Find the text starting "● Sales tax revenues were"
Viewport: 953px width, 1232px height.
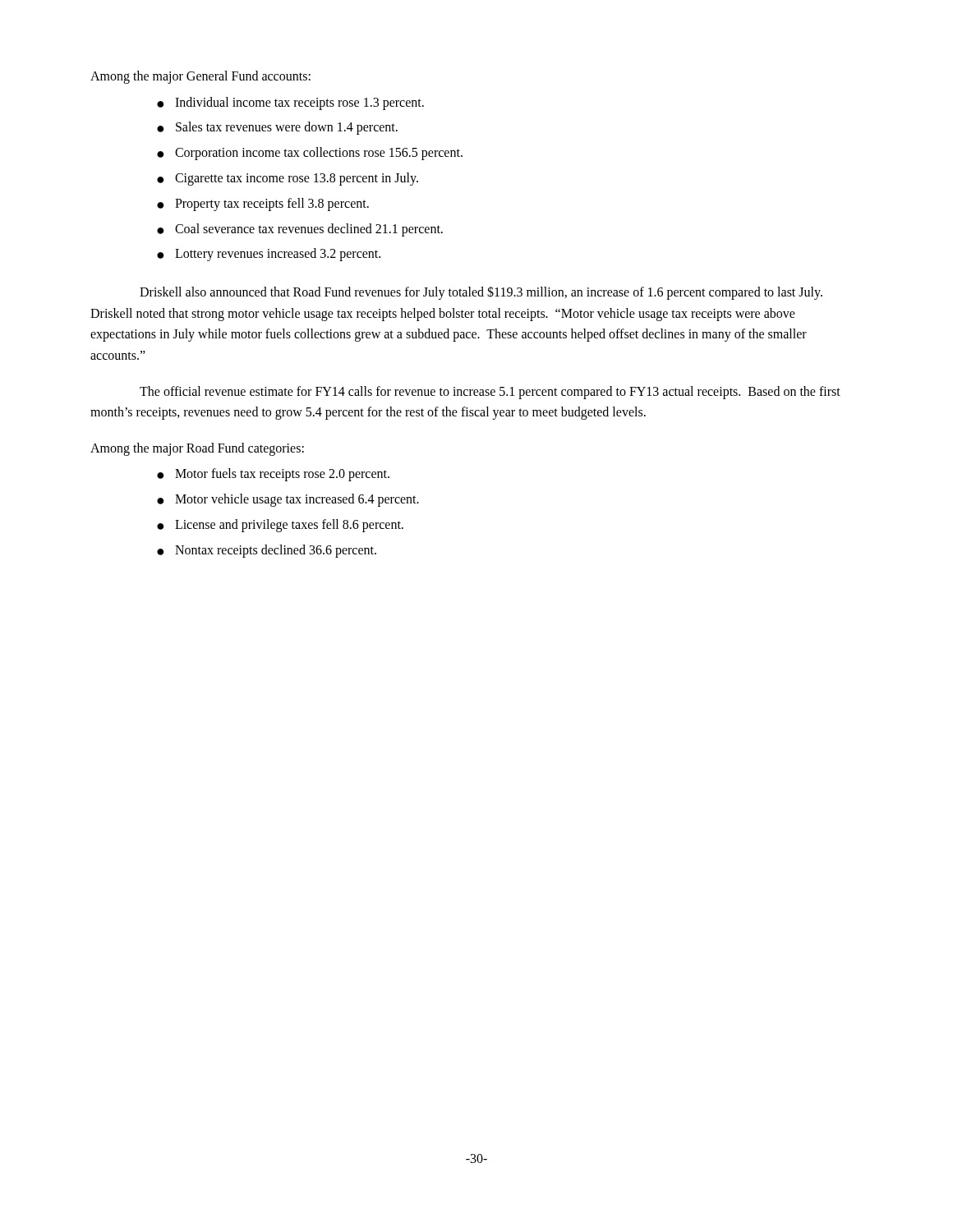click(277, 129)
